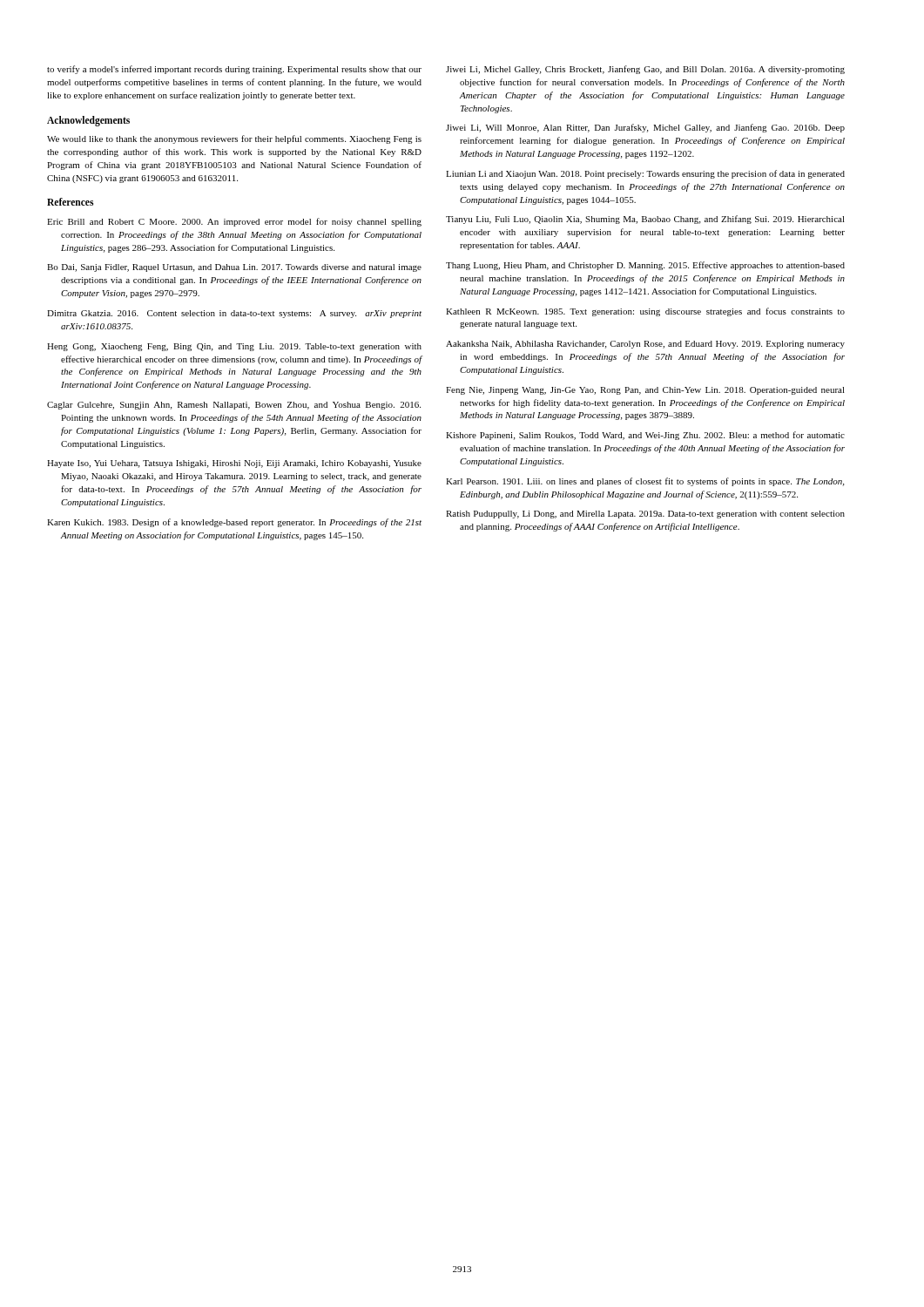
Task: Locate the list item that reads "Hayate Iso, Yui Uehara, Tatsuya"
Action: pyautogui.click(x=234, y=482)
